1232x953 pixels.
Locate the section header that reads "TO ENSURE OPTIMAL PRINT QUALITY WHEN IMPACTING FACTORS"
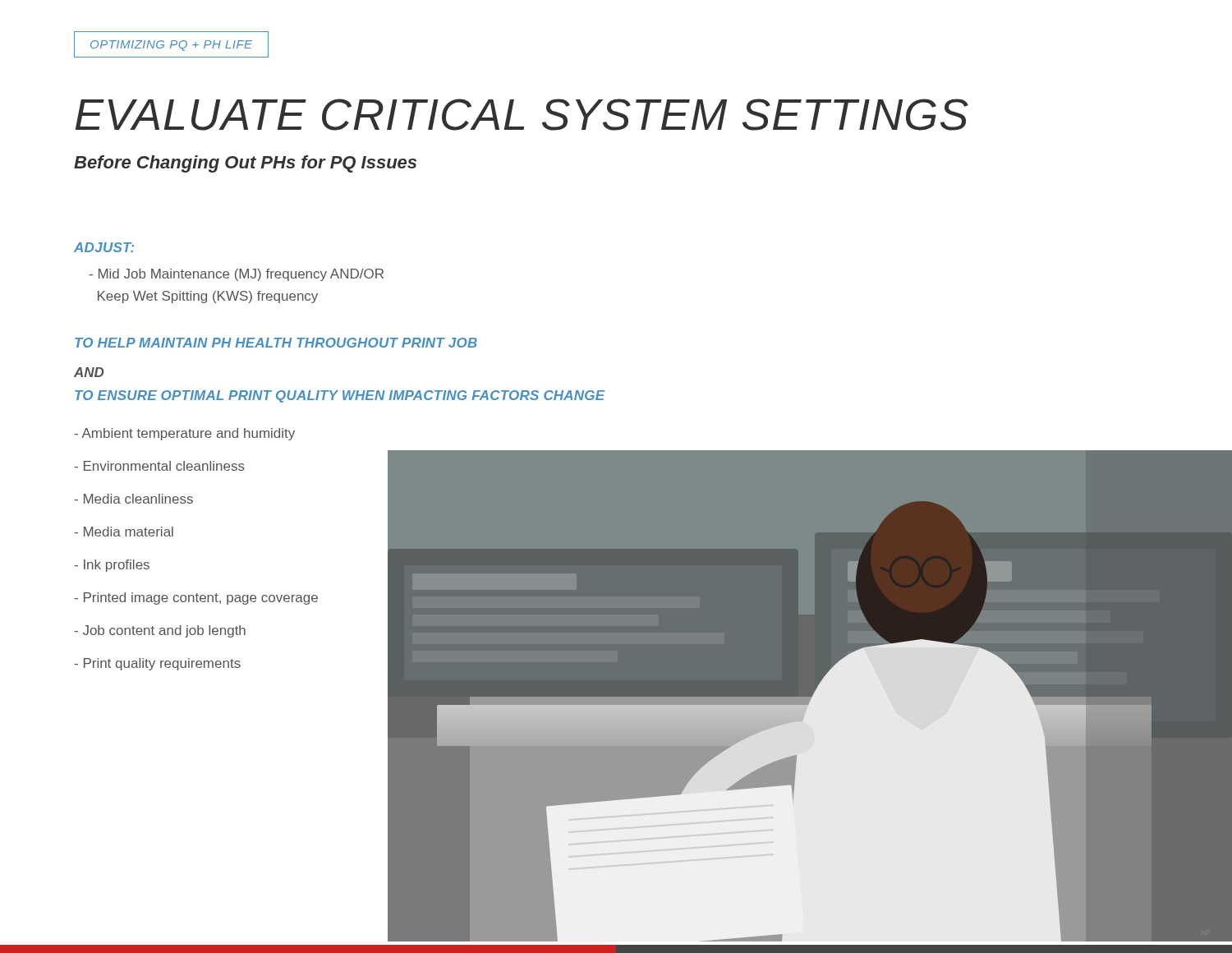pos(339,396)
